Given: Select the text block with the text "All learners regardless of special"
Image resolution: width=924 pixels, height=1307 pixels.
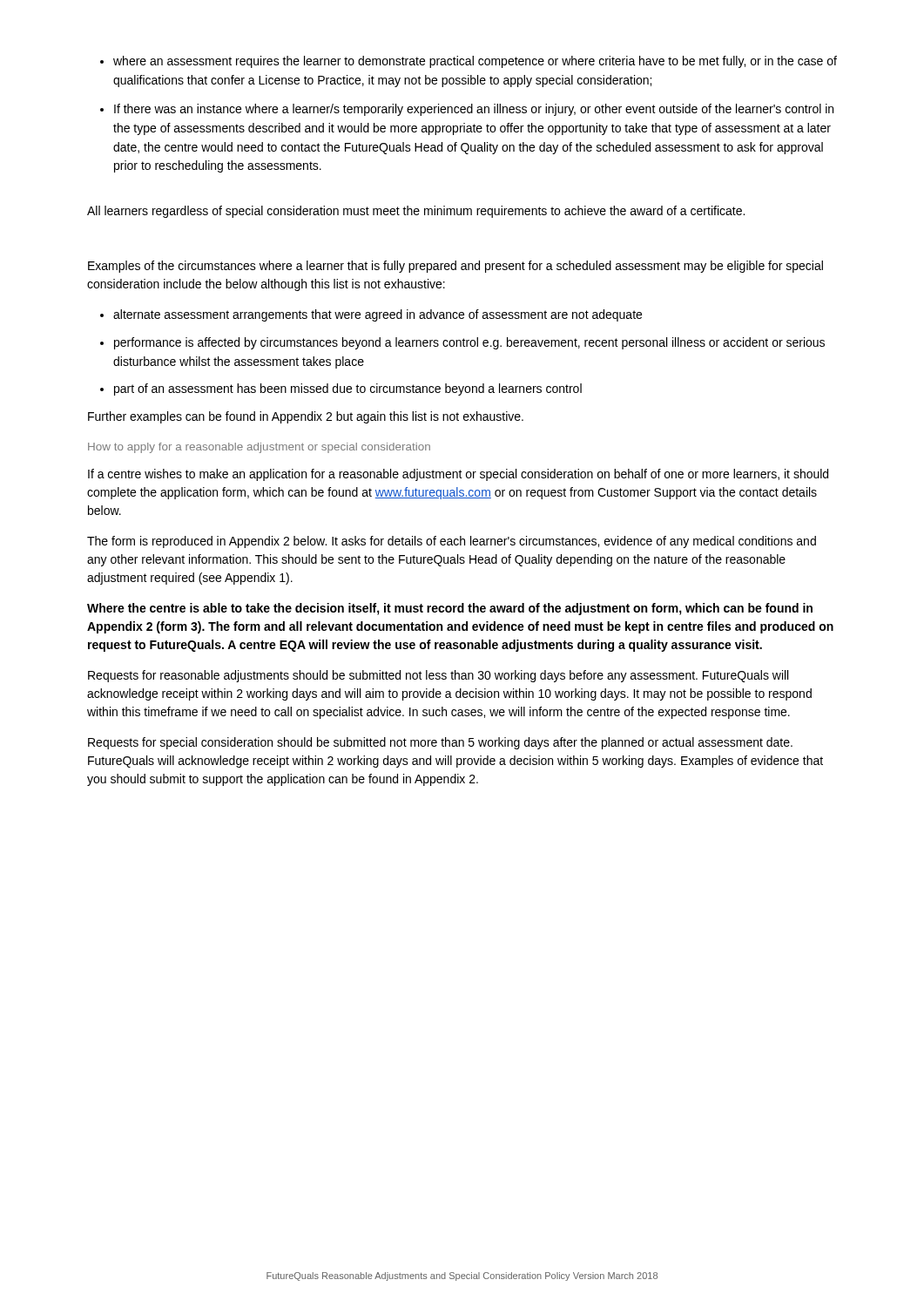Looking at the screenshot, I should (x=416, y=211).
